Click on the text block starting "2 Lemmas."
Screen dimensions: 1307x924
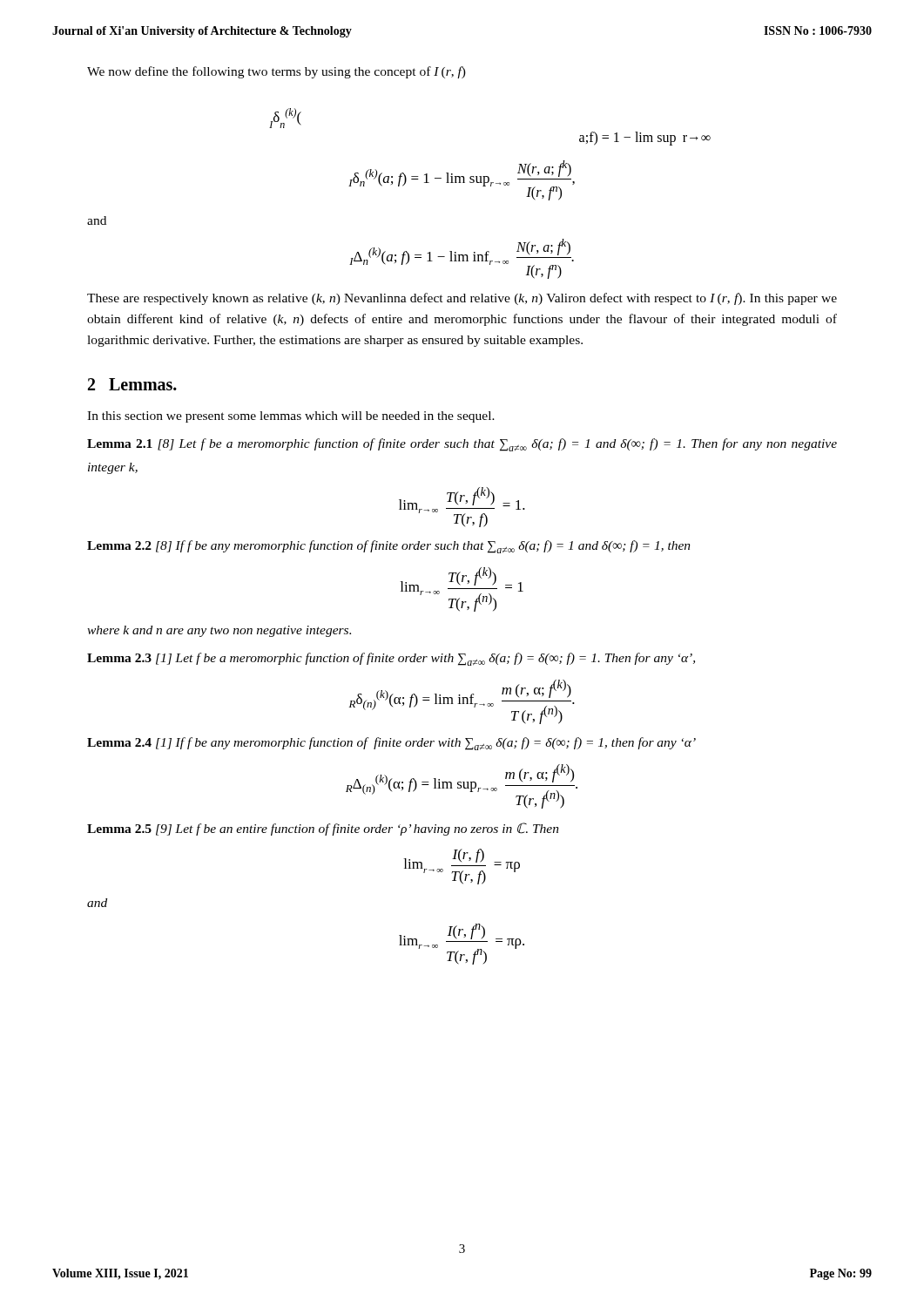click(x=132, y=385)
